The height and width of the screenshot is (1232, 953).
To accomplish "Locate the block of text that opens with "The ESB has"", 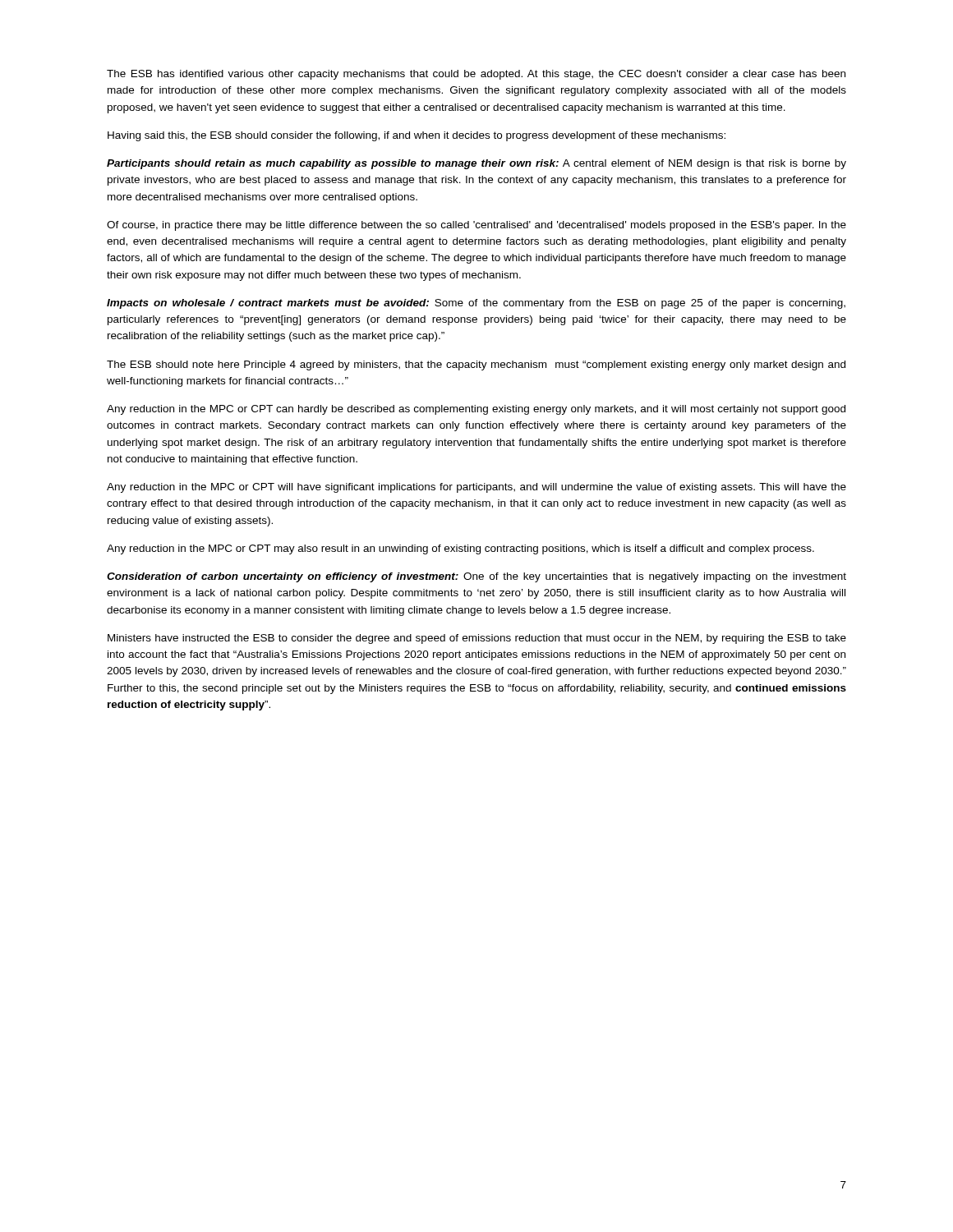I will (x=476, y=90).
